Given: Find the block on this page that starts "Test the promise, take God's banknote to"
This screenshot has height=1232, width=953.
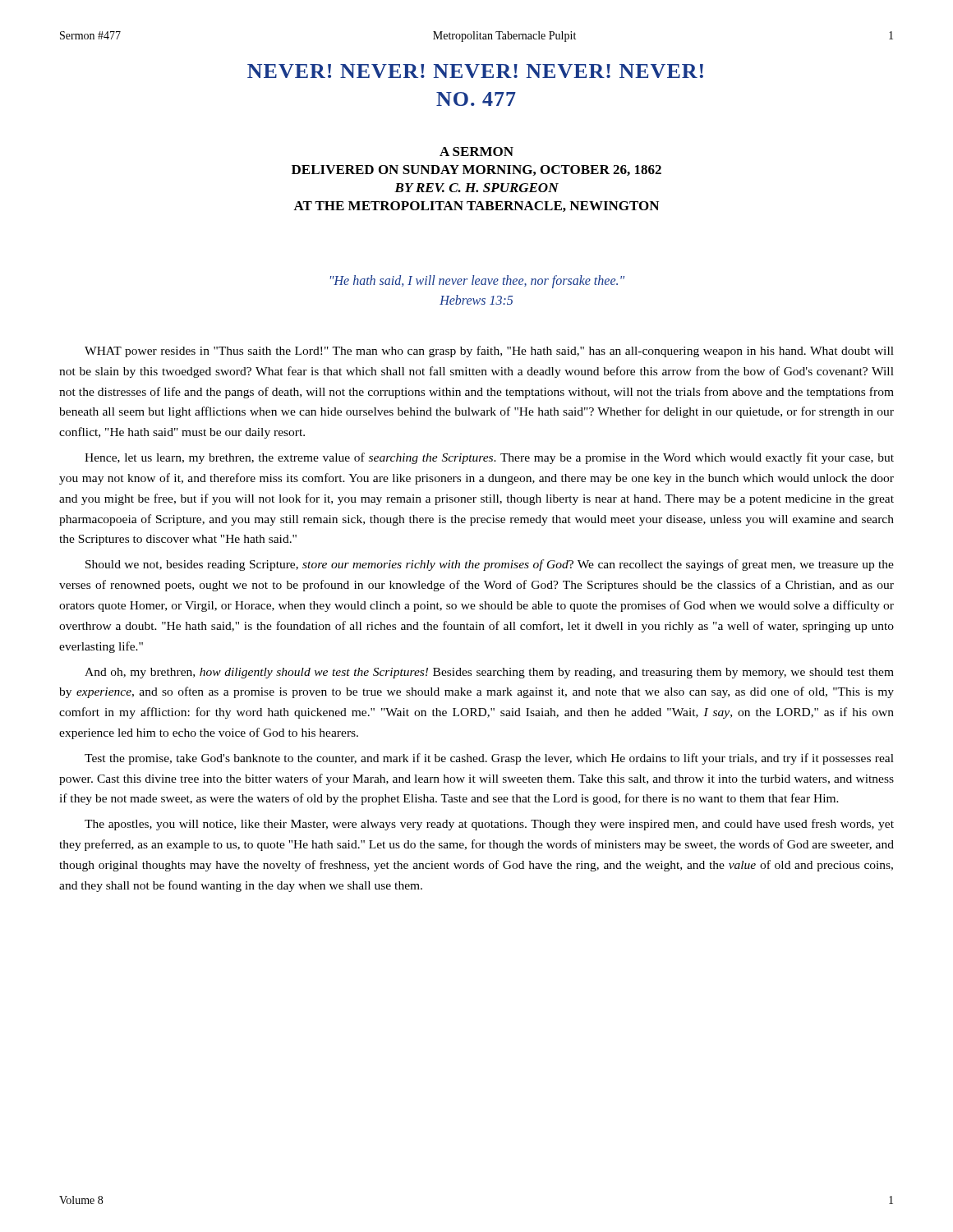Looking at the screenshot, I should point(476,778).
